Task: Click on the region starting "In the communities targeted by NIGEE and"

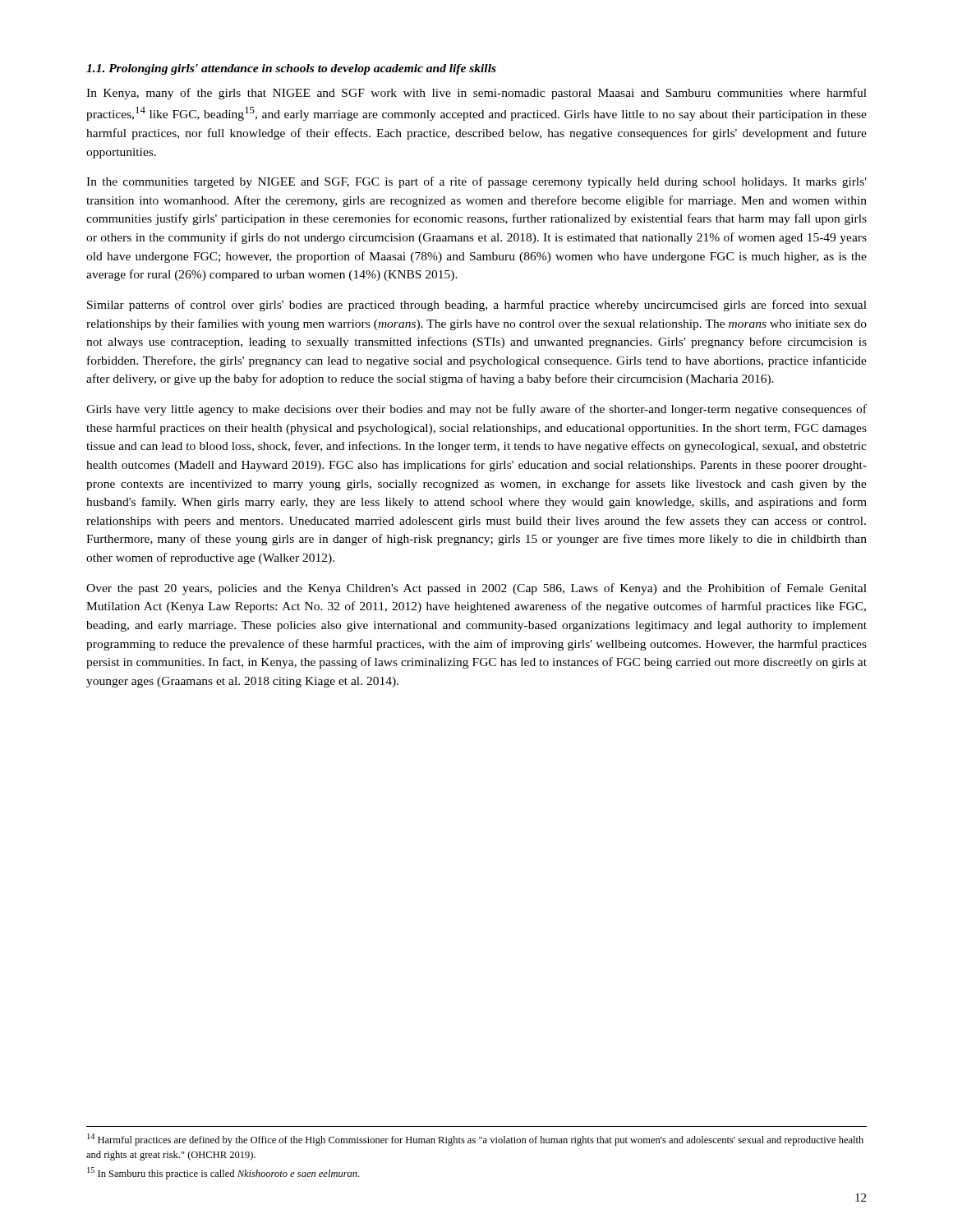Action: 476,228
